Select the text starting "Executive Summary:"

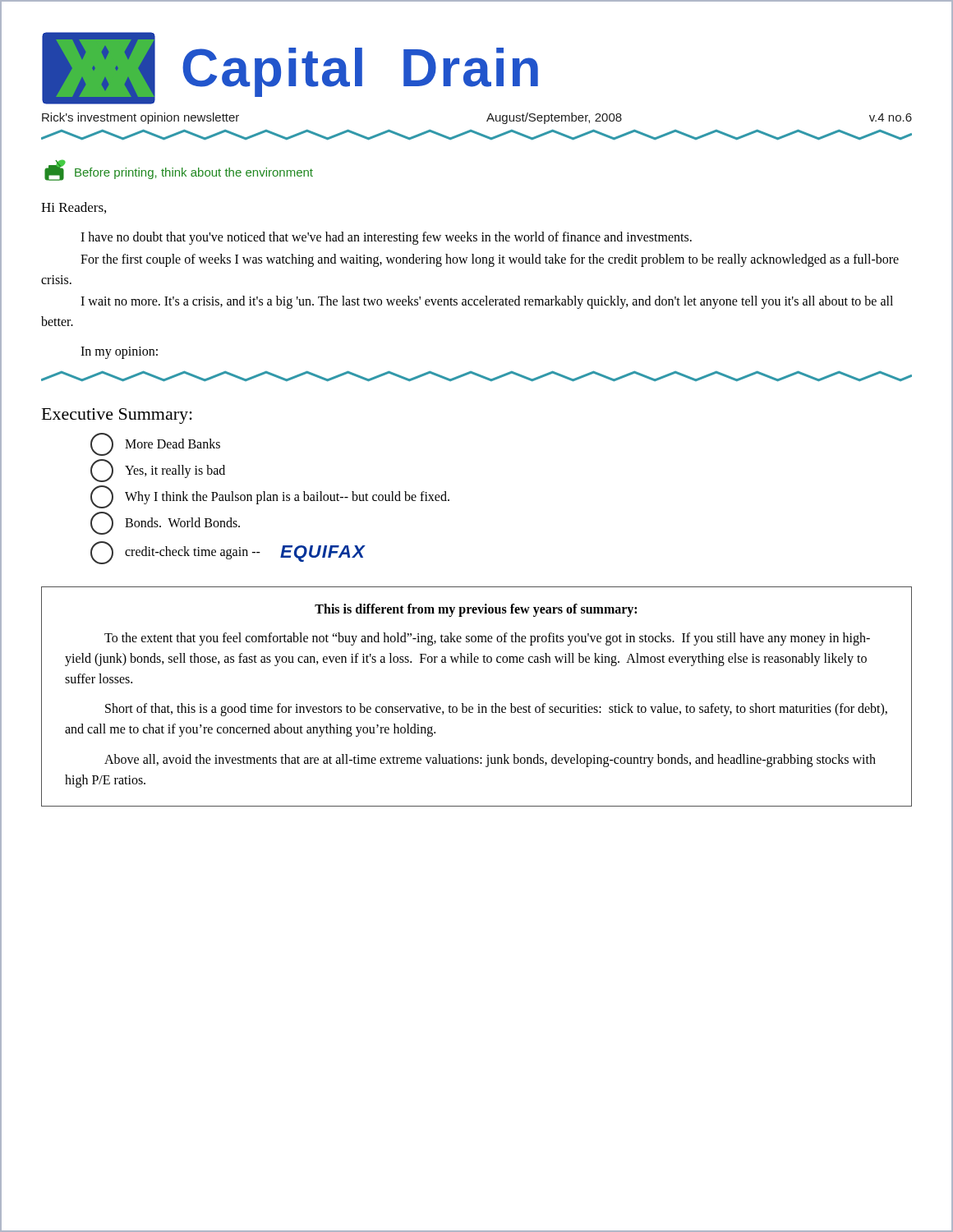tap(117, 414)
